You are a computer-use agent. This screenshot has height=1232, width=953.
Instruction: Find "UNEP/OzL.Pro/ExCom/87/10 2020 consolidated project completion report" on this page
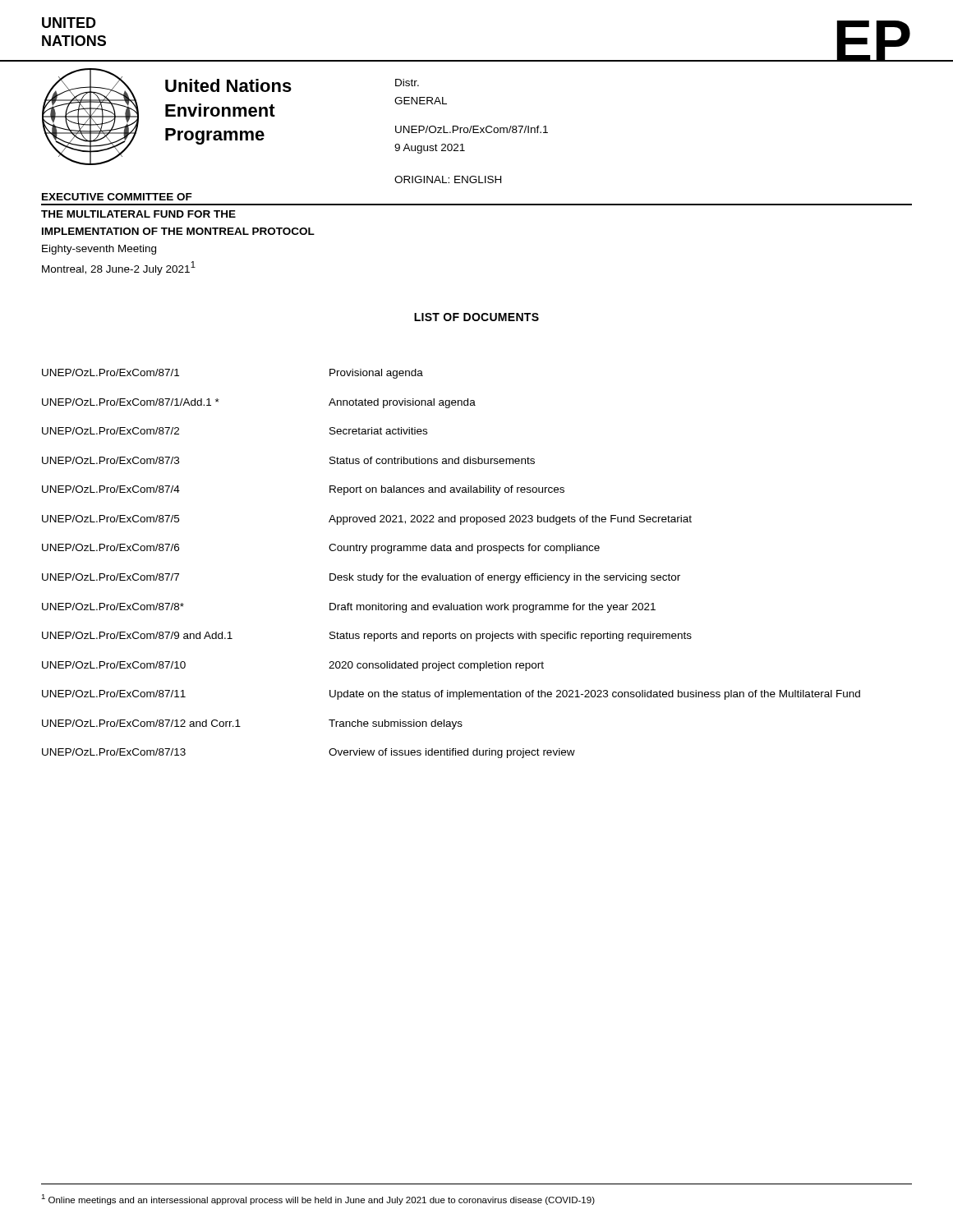tap(476, 665)
